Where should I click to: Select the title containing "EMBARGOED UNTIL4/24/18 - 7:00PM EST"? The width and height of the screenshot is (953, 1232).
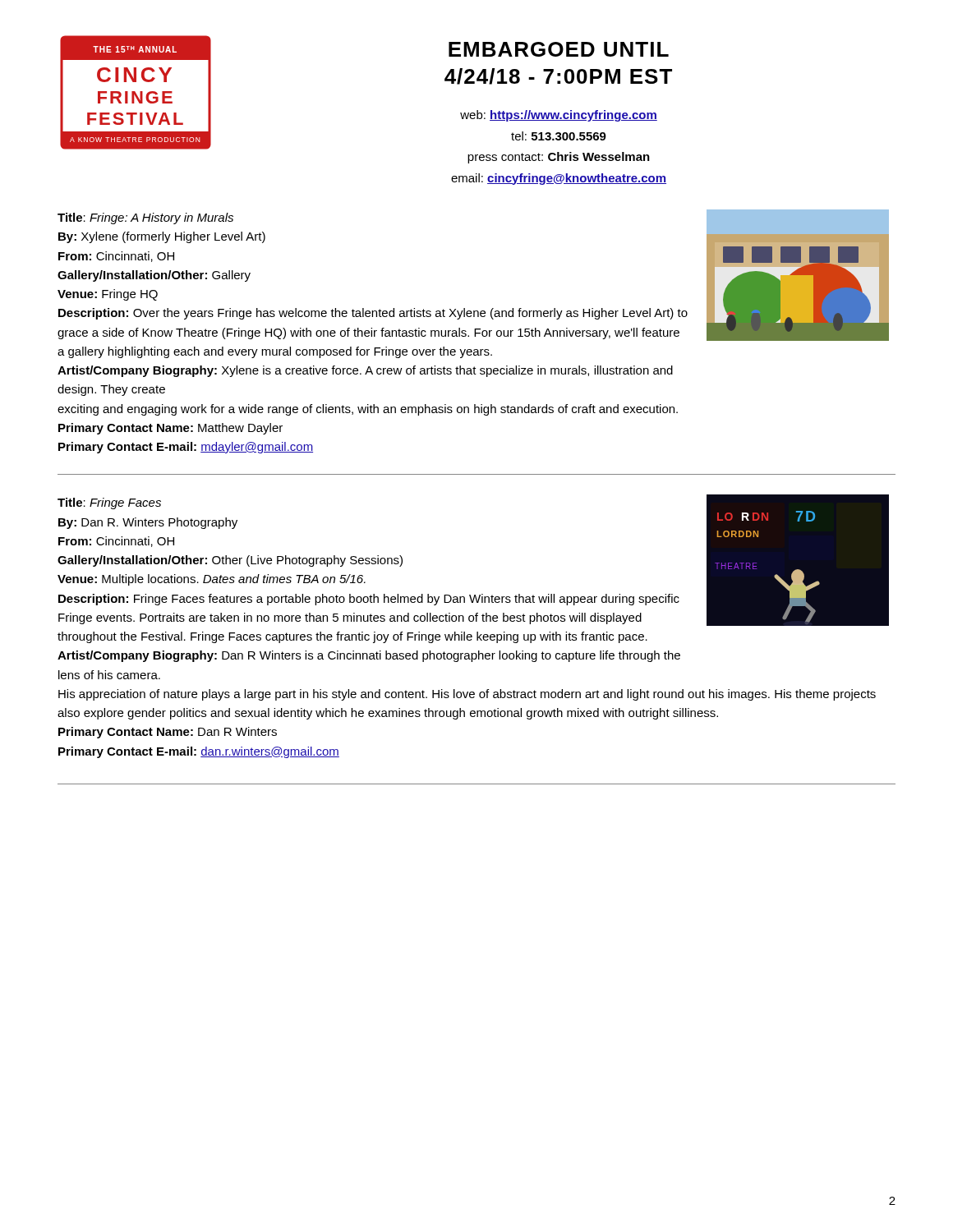(x=559, y=63)
